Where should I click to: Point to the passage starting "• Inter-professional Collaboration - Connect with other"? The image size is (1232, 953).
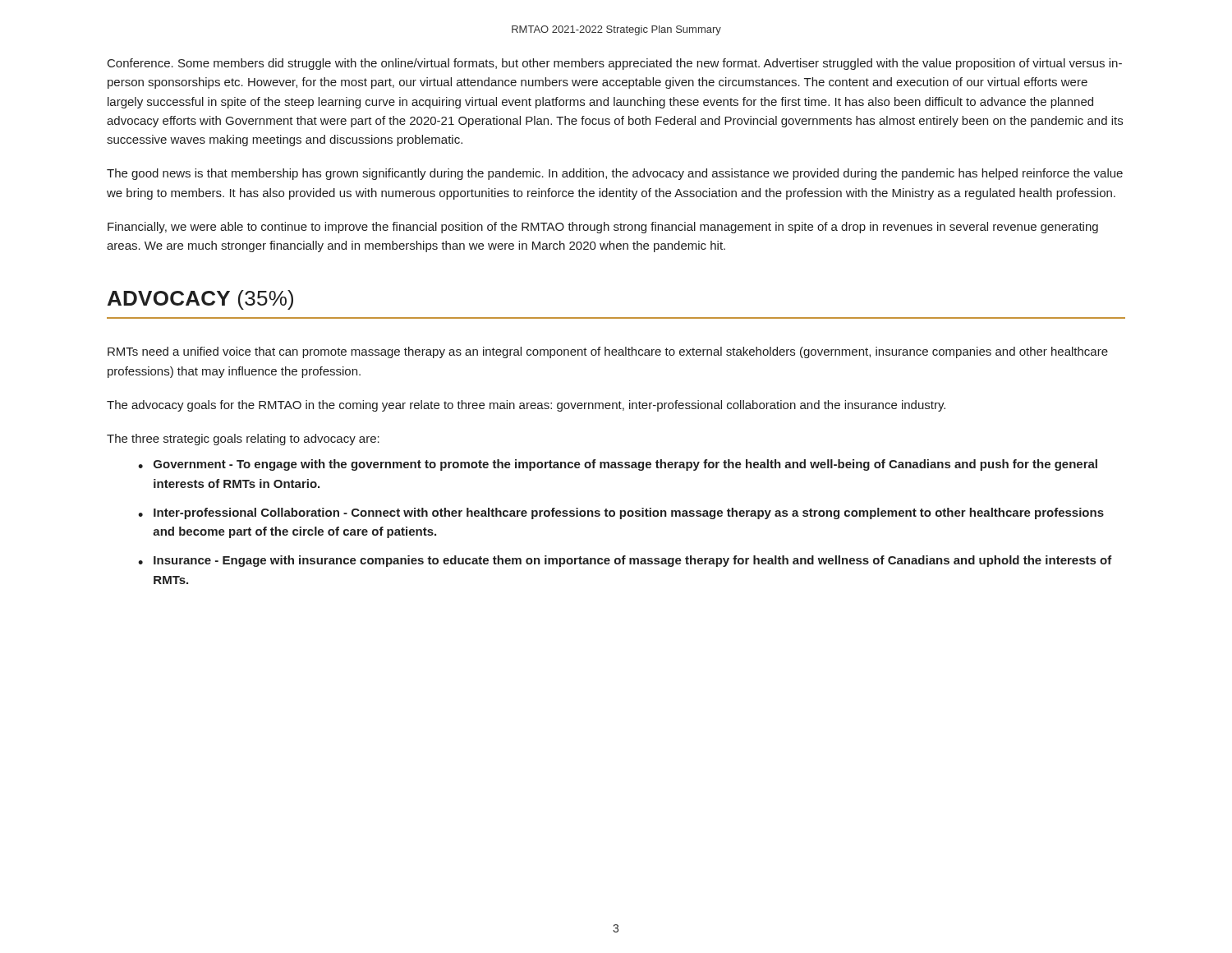pos(632,522)
